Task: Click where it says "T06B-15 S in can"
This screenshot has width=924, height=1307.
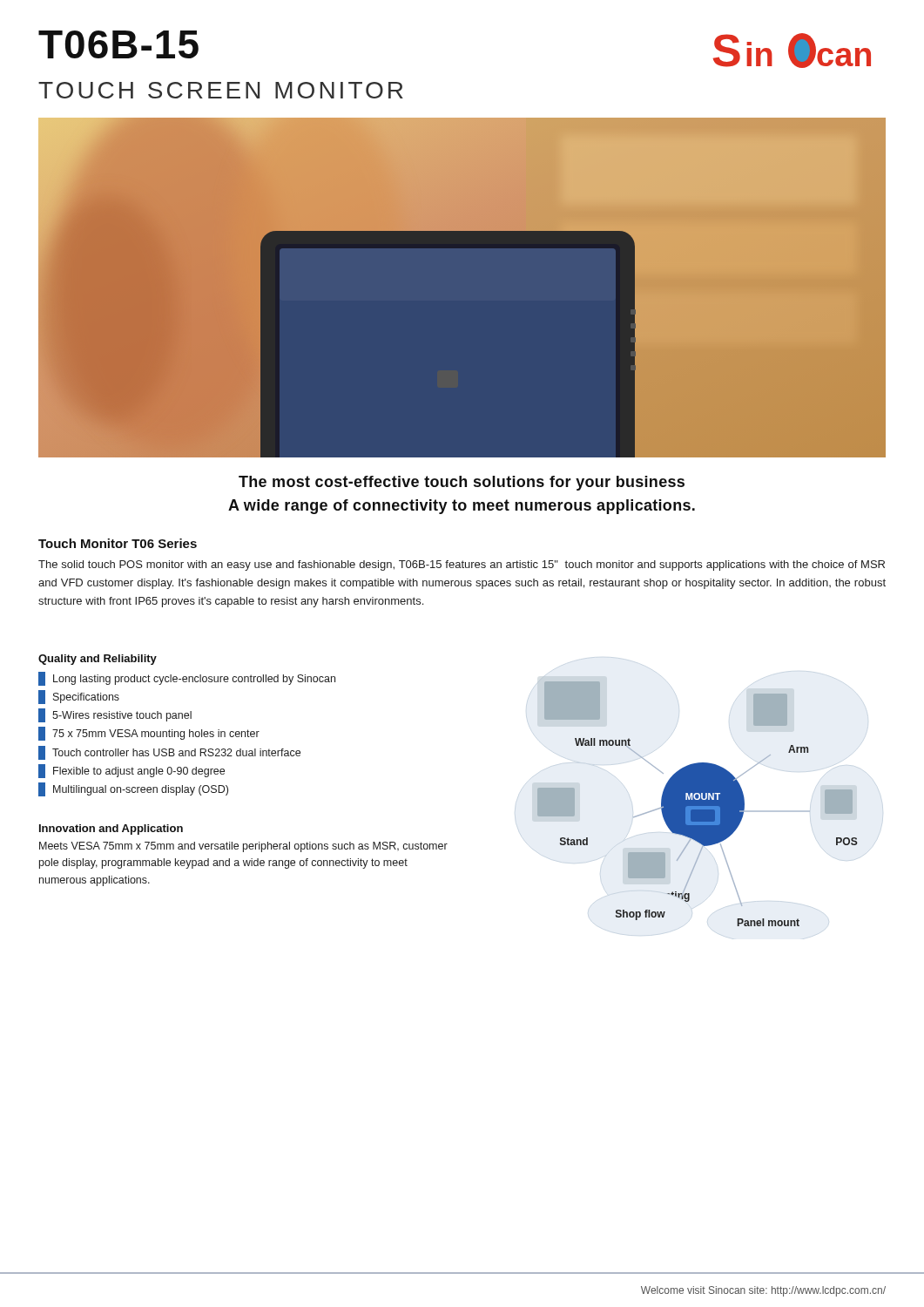Action: click(x=125, y=46)
